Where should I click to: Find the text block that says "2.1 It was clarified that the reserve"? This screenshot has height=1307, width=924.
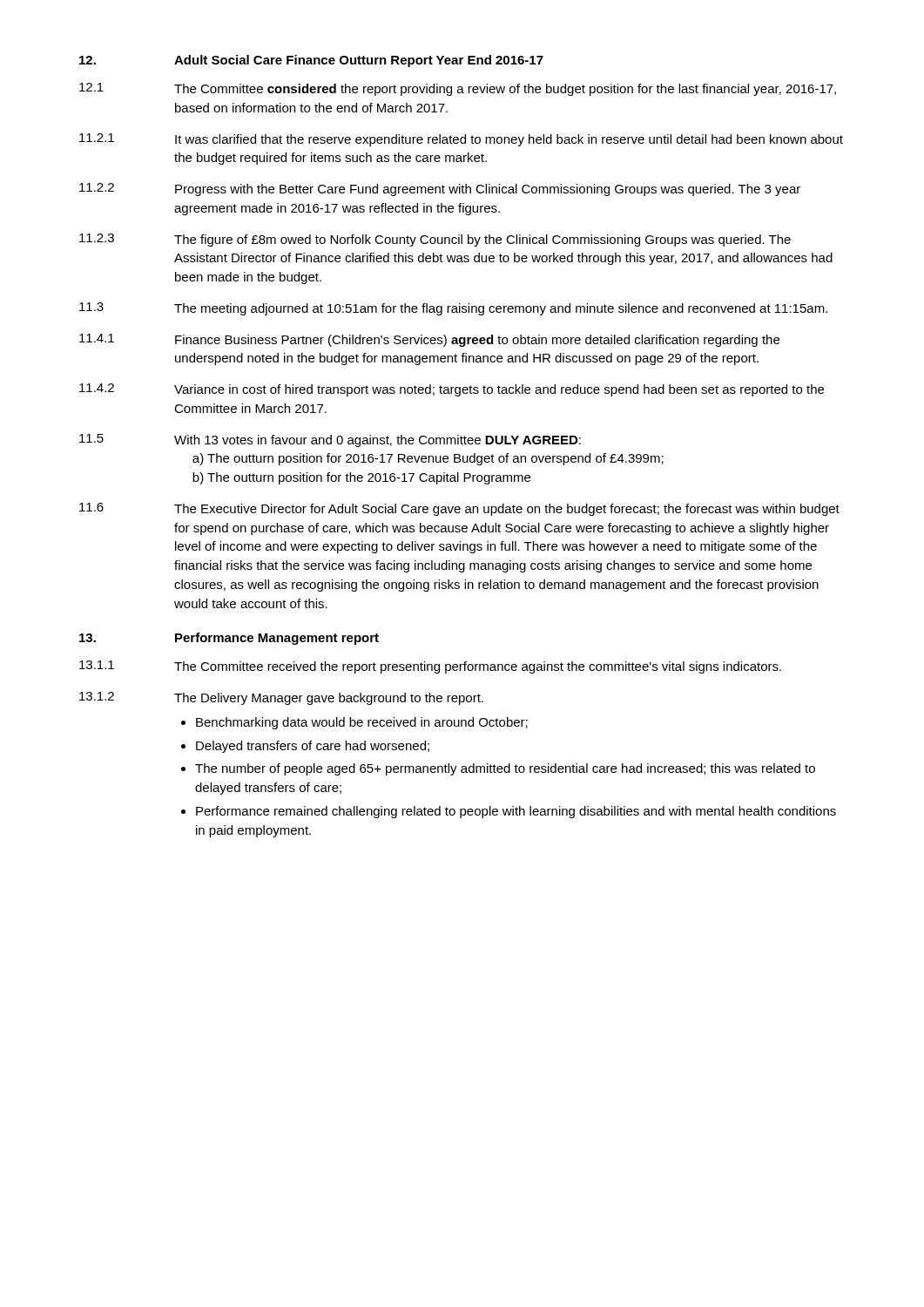tap(462, 148)
